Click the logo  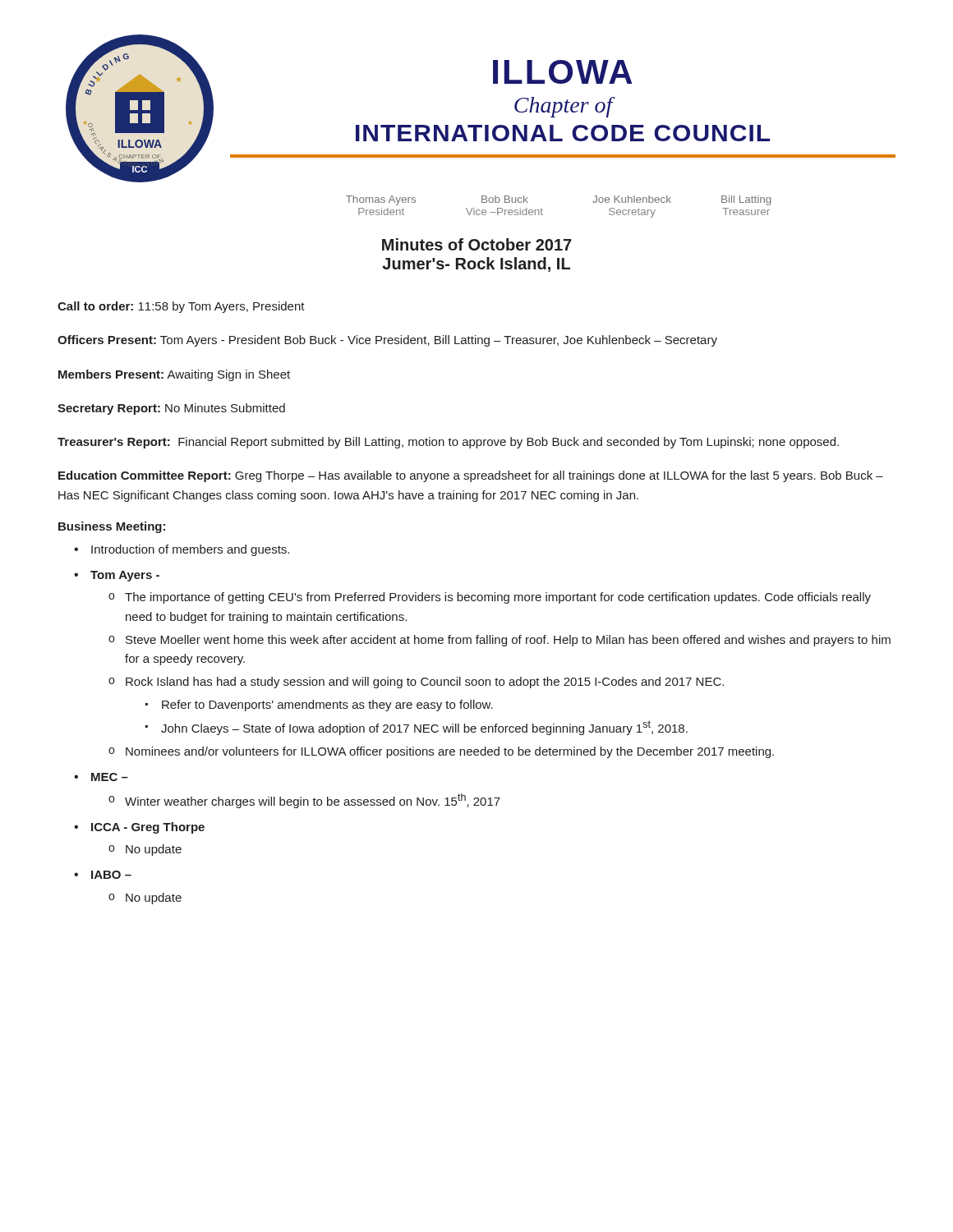pos(140,109)
